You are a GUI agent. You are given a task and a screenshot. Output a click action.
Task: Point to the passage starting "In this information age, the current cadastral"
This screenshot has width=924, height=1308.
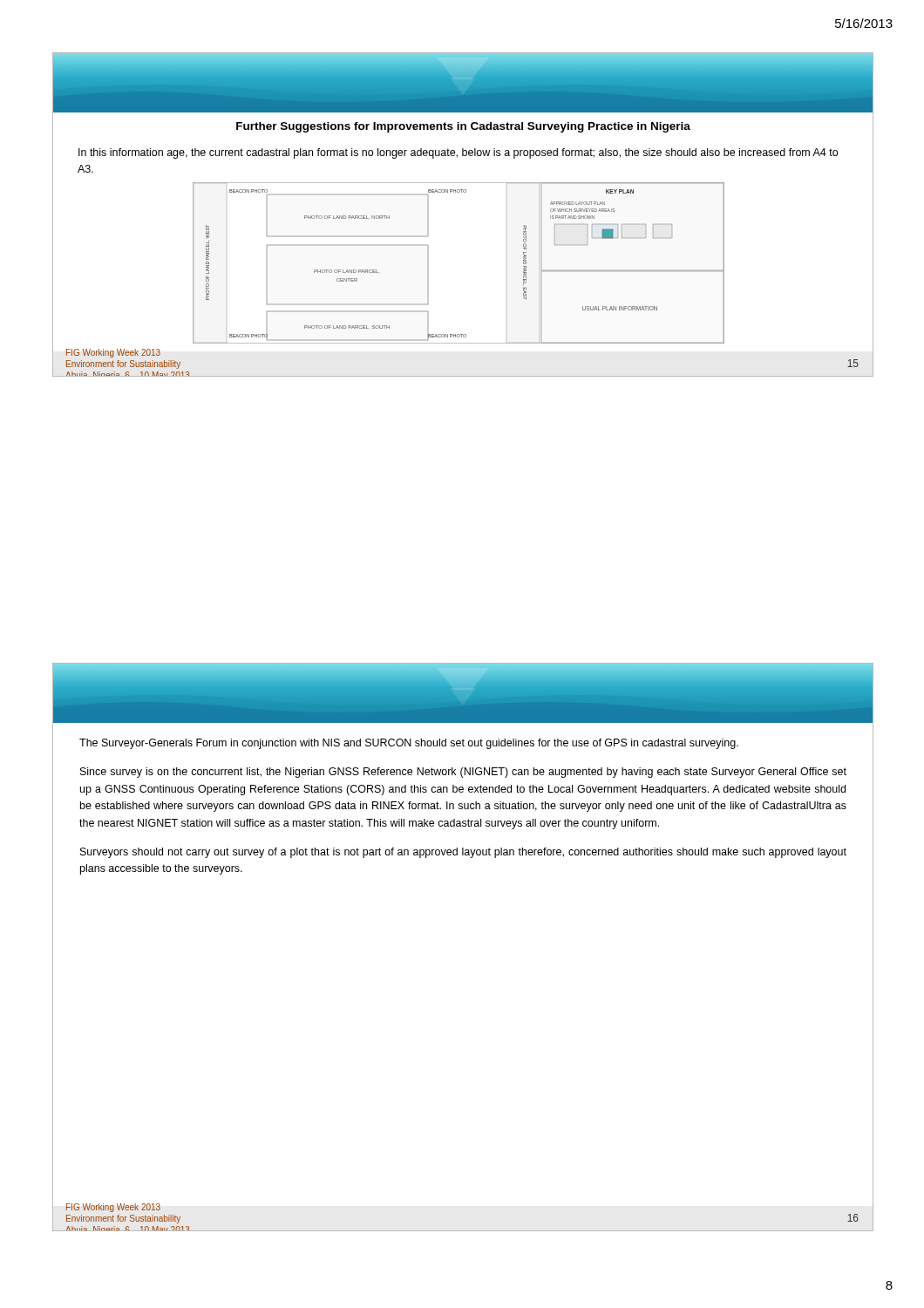pos(458,161)
